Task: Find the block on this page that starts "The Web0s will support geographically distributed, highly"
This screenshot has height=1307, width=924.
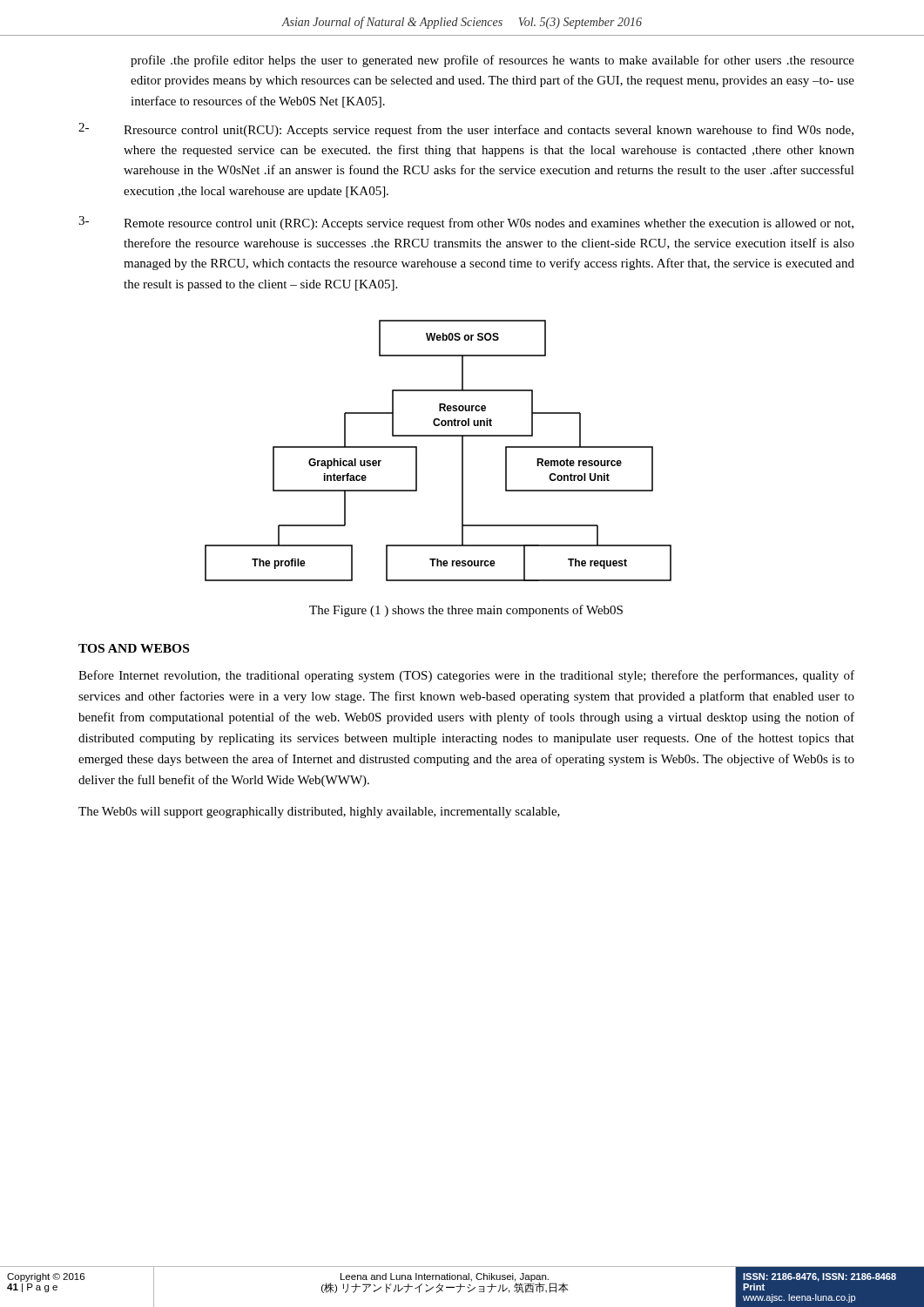Action: [x=319, y=811]
